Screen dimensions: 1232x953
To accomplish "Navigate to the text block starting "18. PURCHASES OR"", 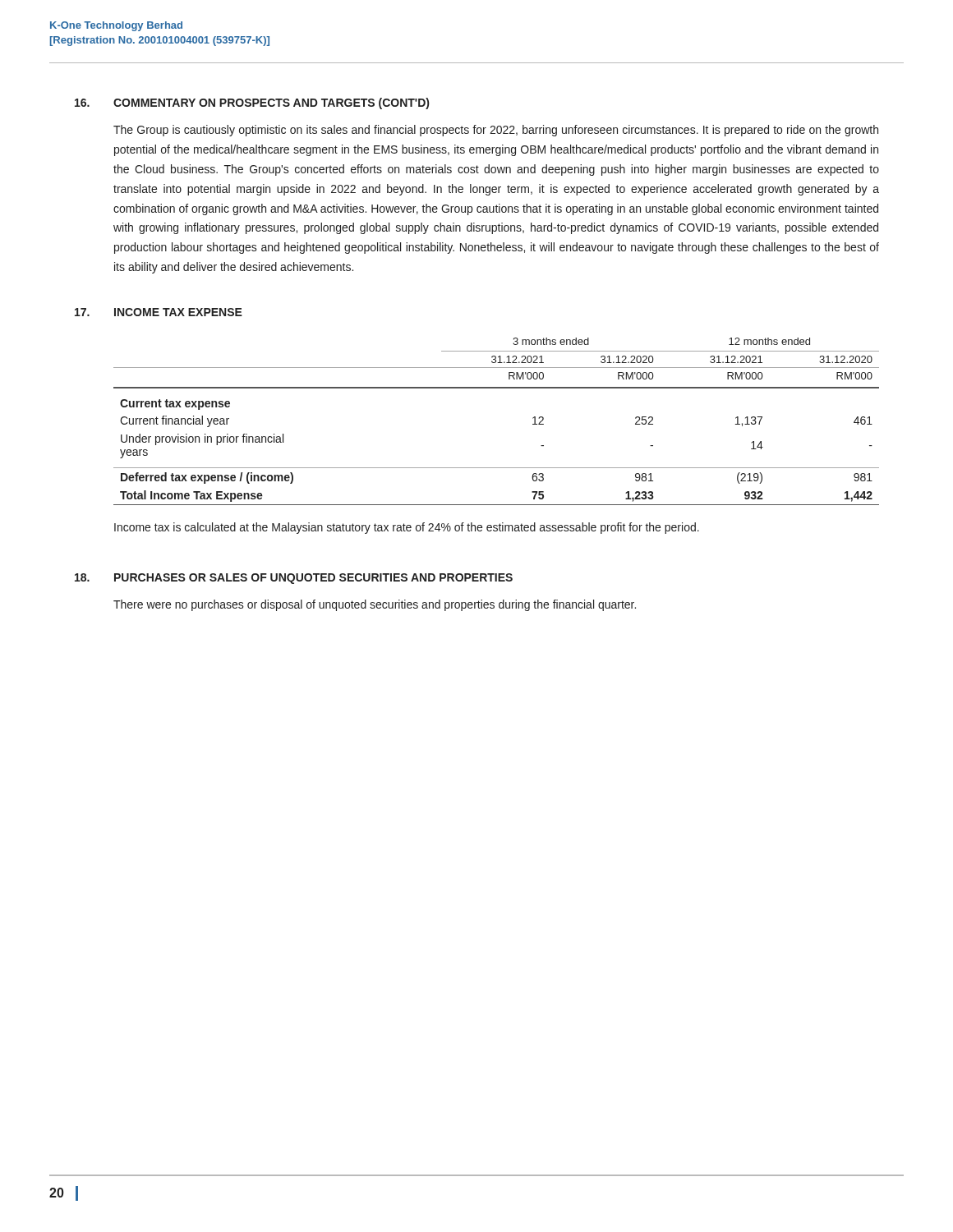I will (x=293, y=577).
